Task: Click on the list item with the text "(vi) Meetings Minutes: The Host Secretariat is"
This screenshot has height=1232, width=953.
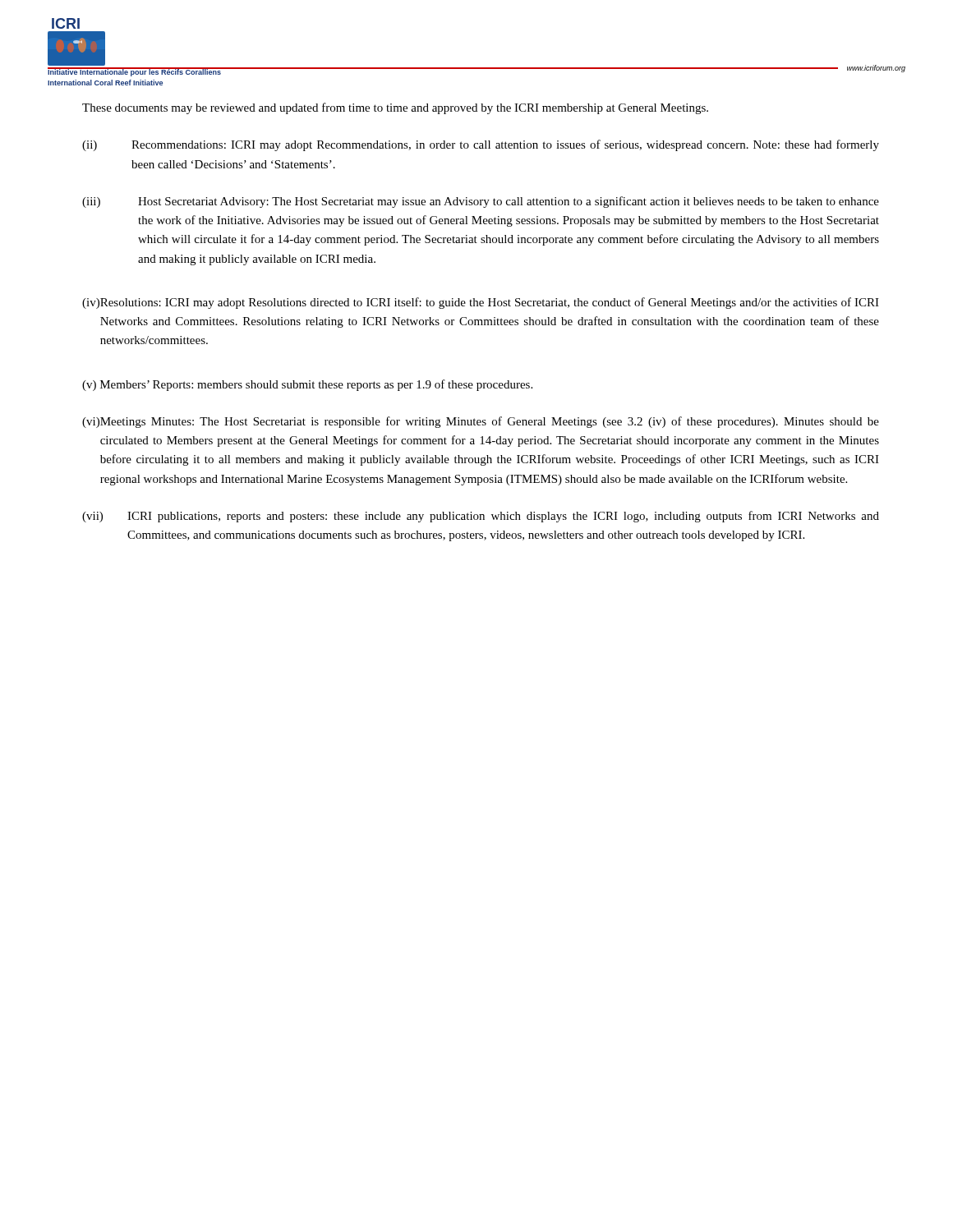Action: point(481,450)
